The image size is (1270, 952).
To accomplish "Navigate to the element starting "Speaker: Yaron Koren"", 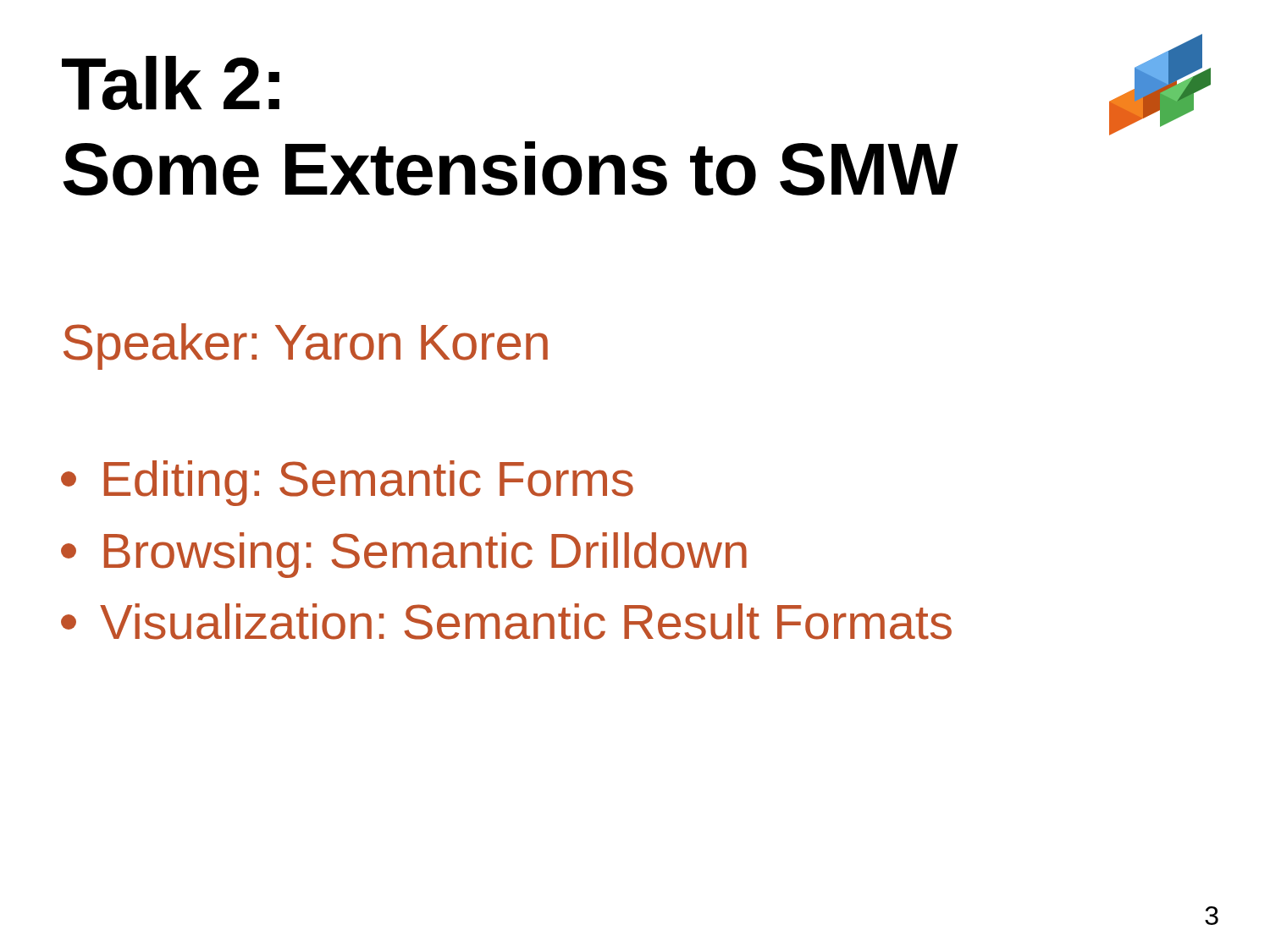I will [306, 342].
